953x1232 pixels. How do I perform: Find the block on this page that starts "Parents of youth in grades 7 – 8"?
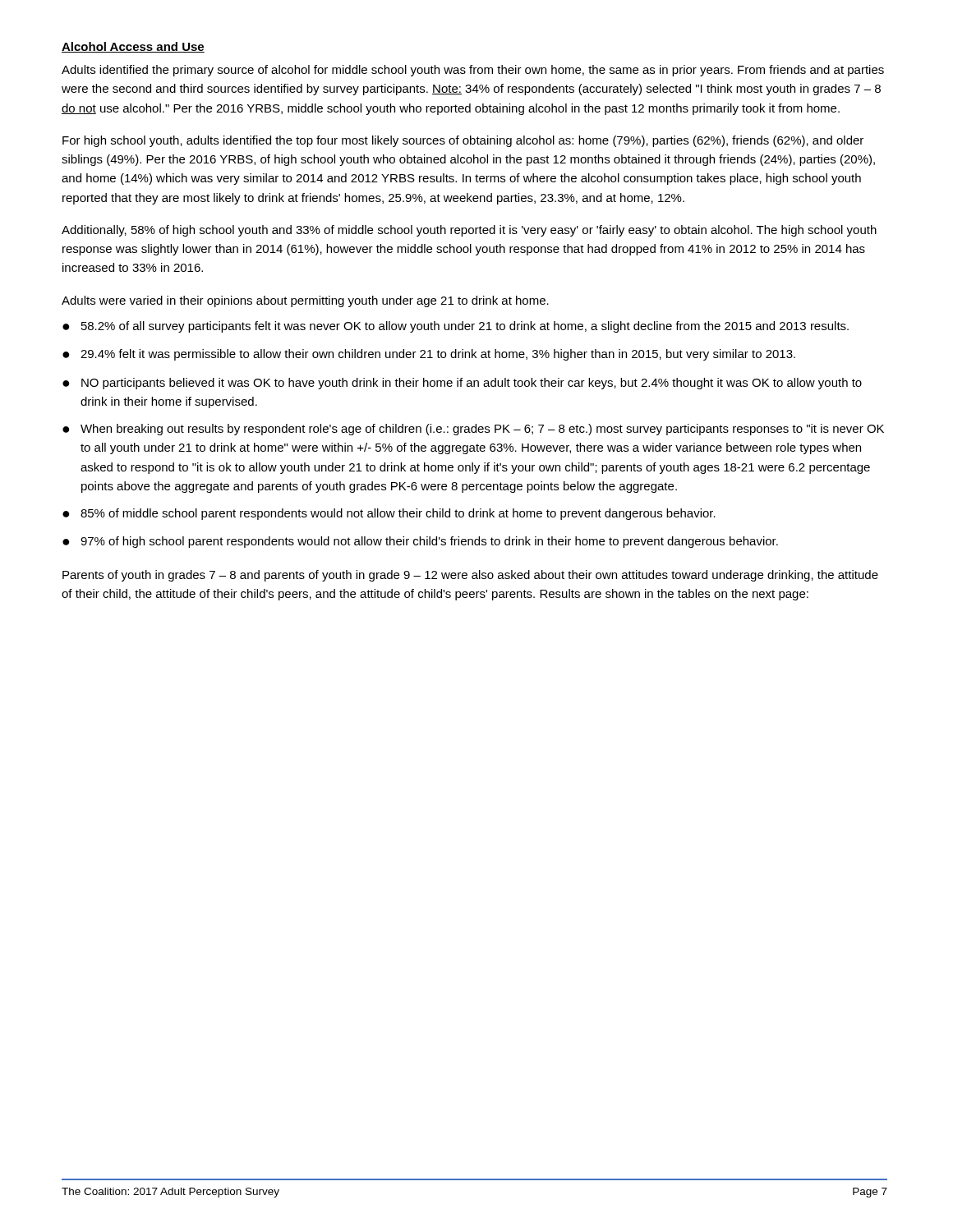click(x=470, y=584)
